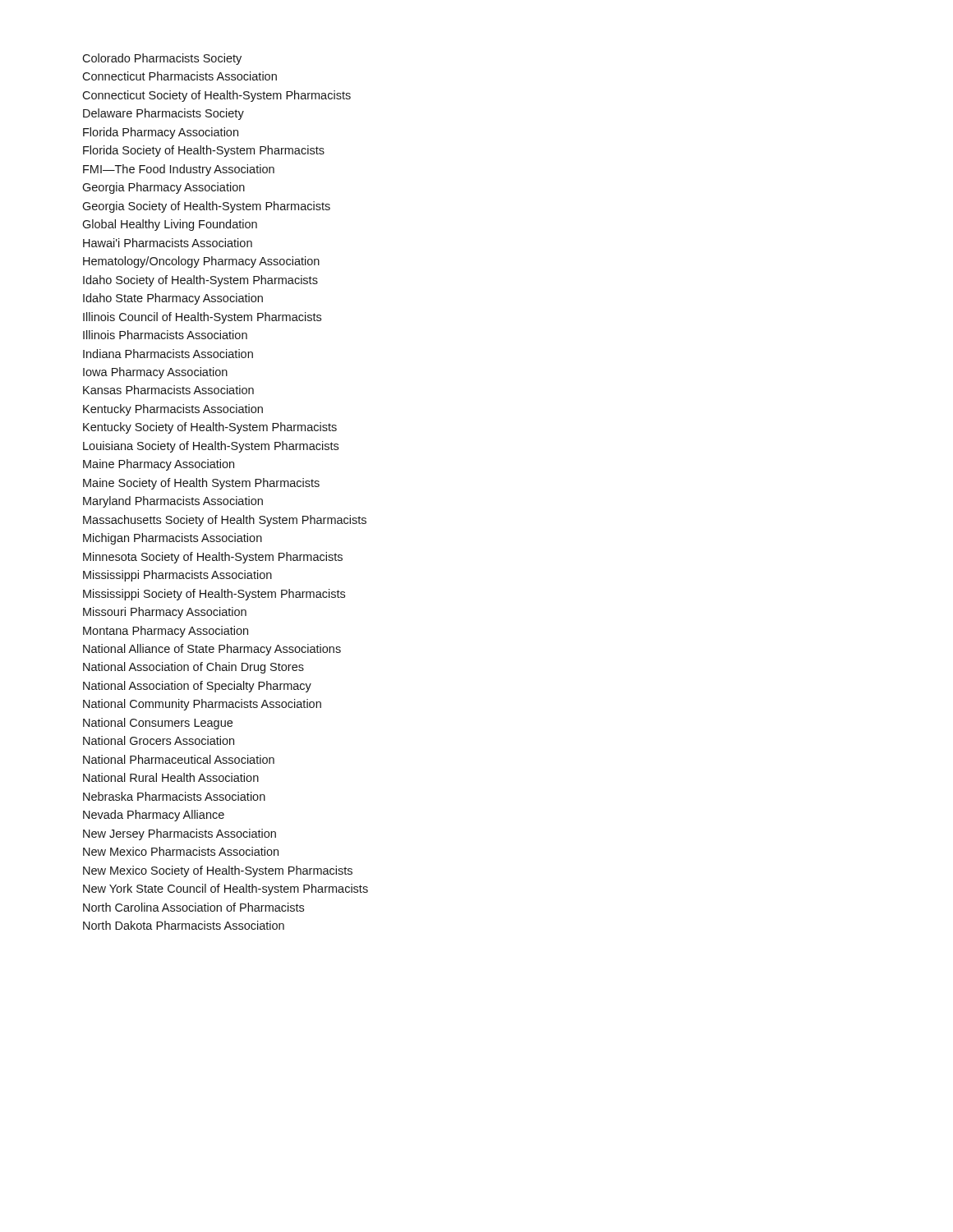
Task: Point to "Iowa Pharmacy Association"
Action: pos(155,373)
